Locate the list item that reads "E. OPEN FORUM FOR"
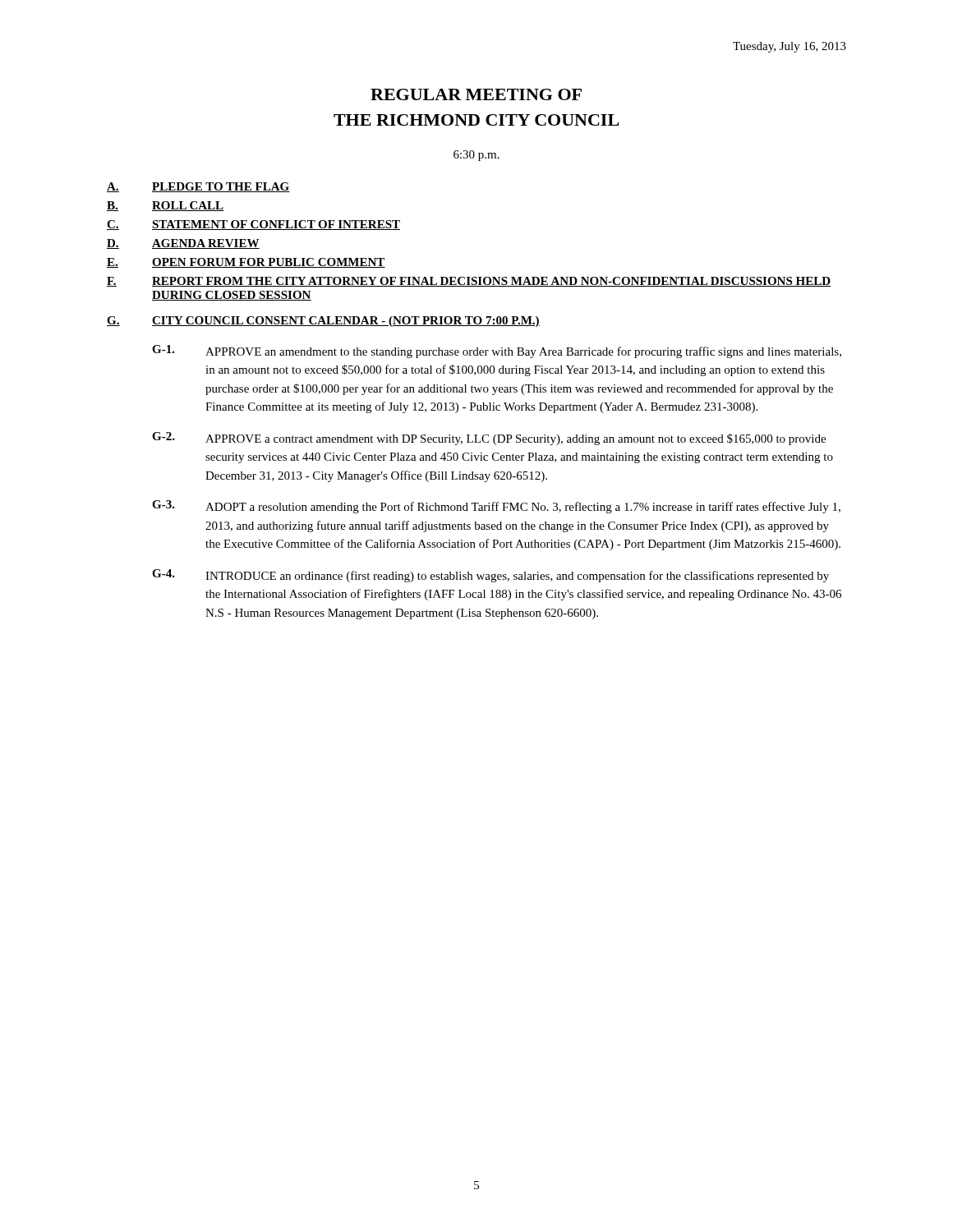 click(x=246, y=263)
